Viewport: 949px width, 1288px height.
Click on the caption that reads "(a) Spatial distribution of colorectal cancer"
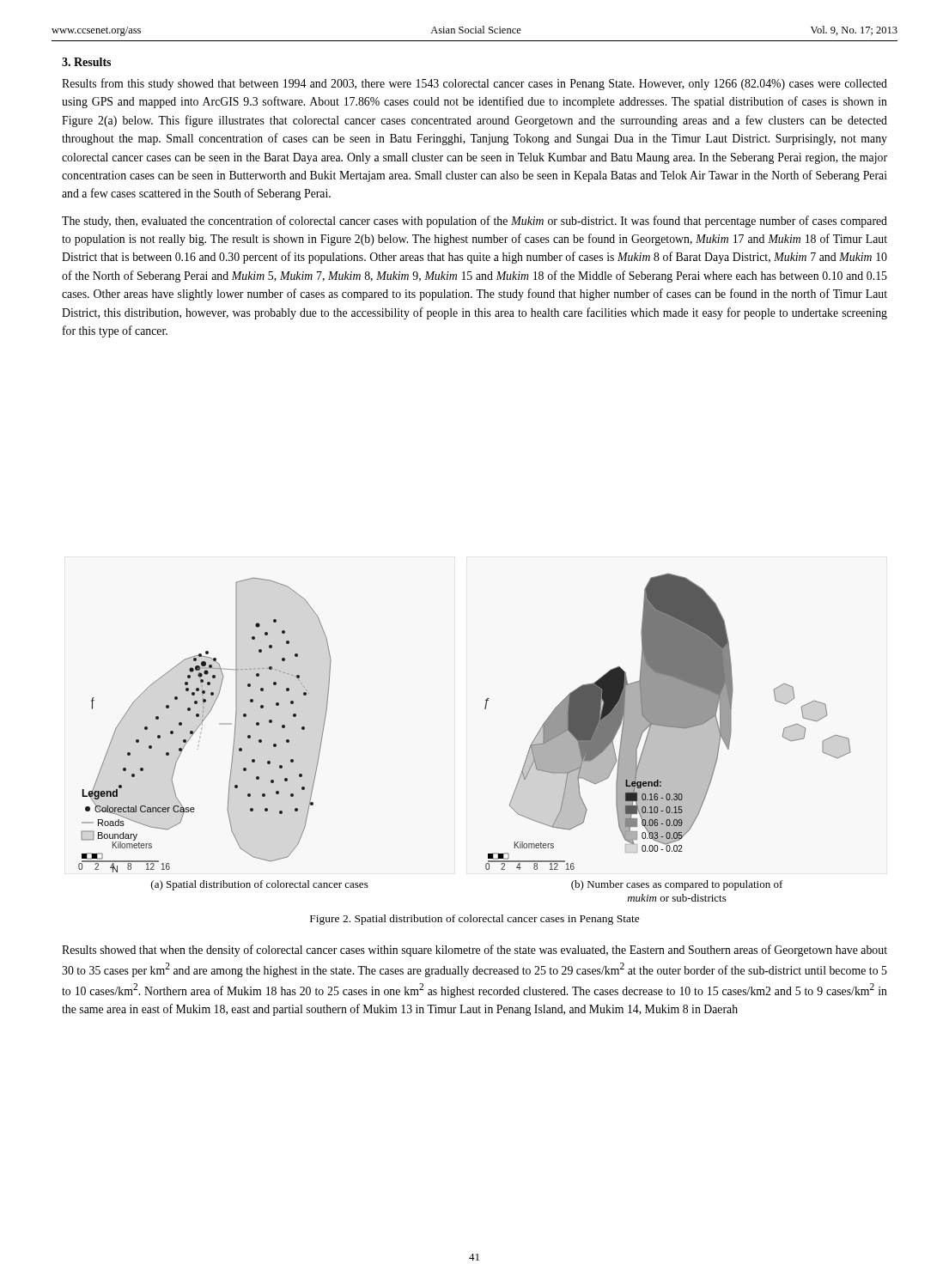tap(259, 884)
